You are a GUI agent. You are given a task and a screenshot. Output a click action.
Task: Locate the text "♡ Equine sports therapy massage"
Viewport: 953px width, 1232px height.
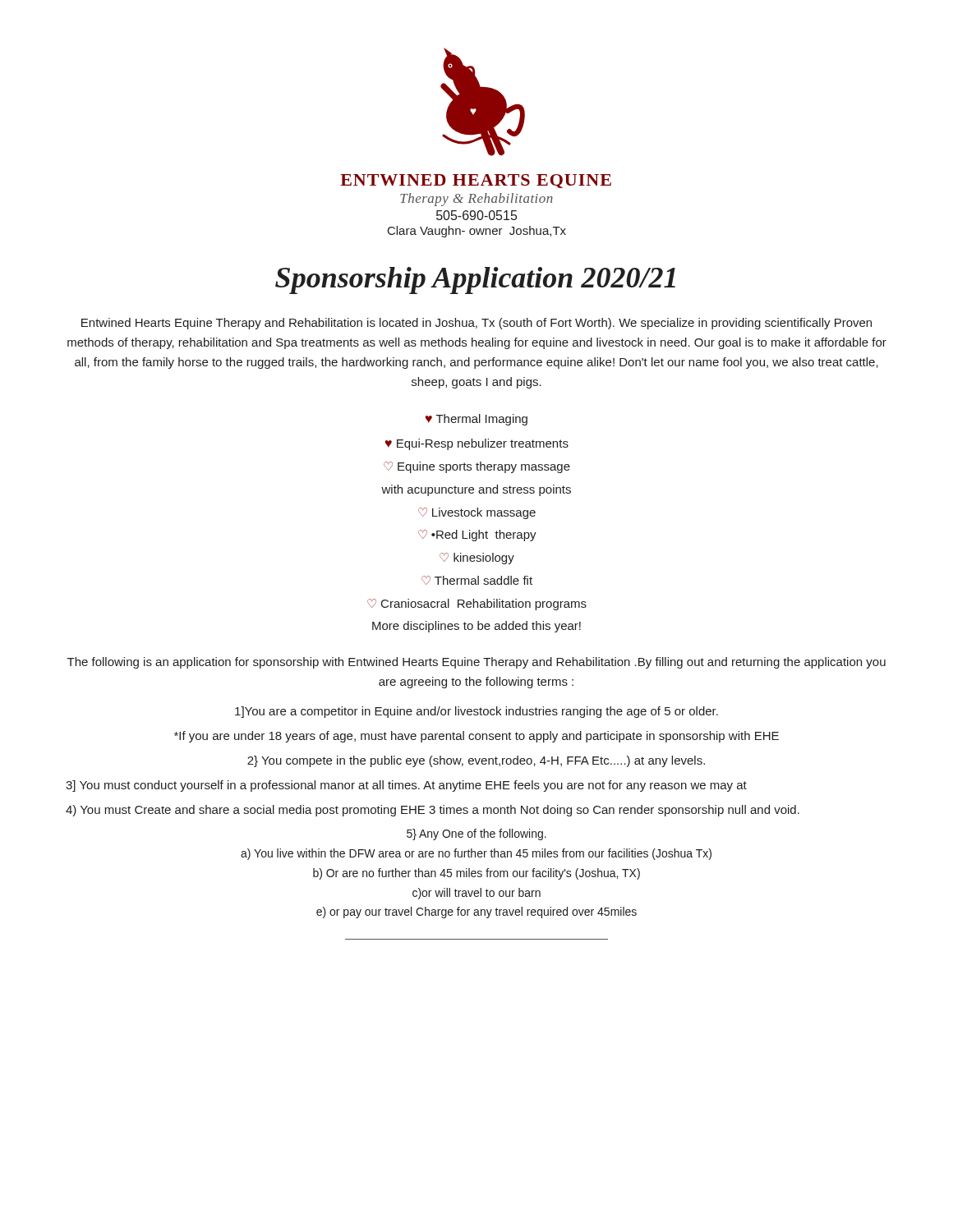[x=476, y=466]
